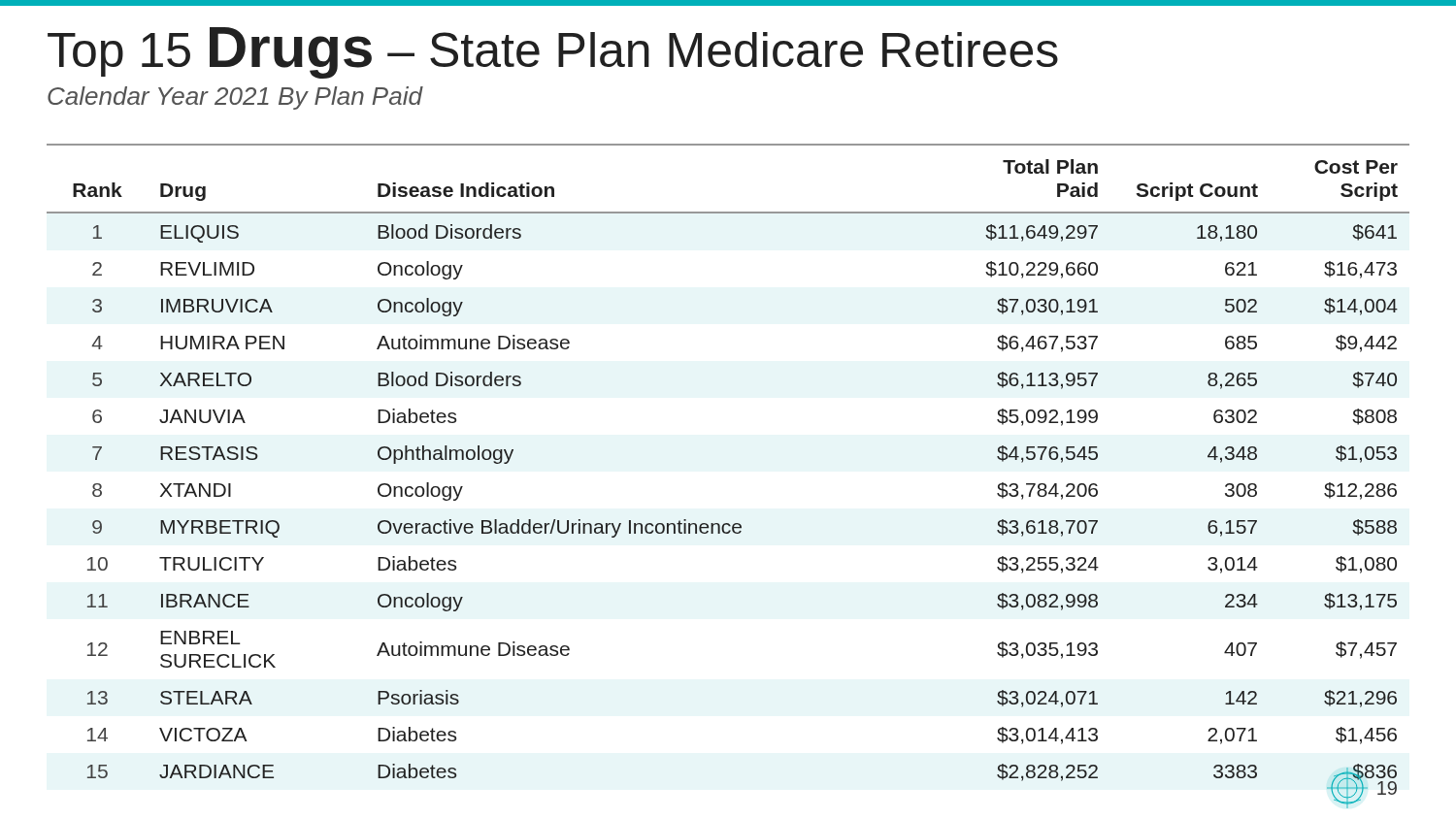Find the table that mentions "Script Count"
Image resolution: width=1456 pixels, height=819 pixels.
tap(728, 454)
